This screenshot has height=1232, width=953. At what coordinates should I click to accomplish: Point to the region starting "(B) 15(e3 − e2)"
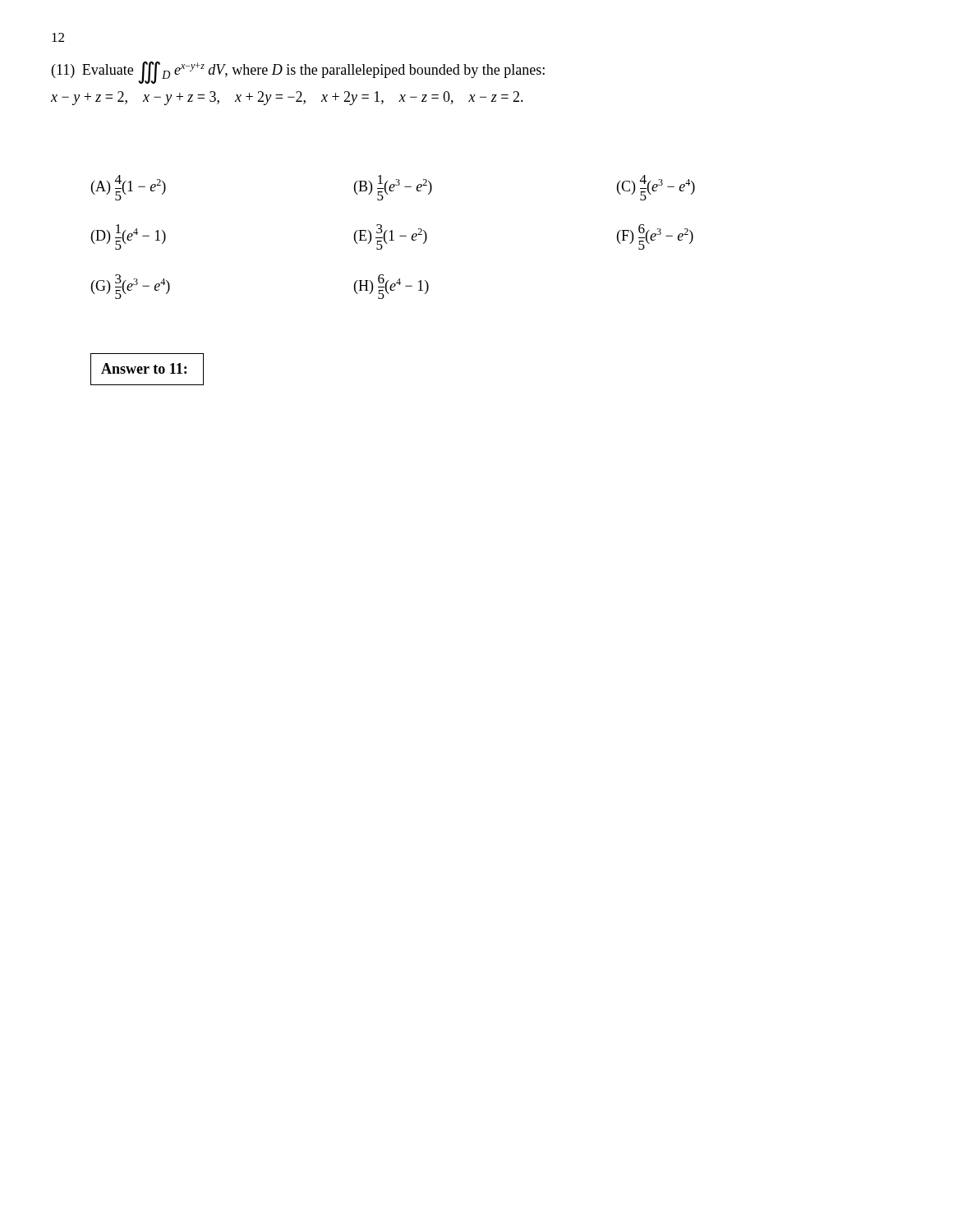click(393, 188)
